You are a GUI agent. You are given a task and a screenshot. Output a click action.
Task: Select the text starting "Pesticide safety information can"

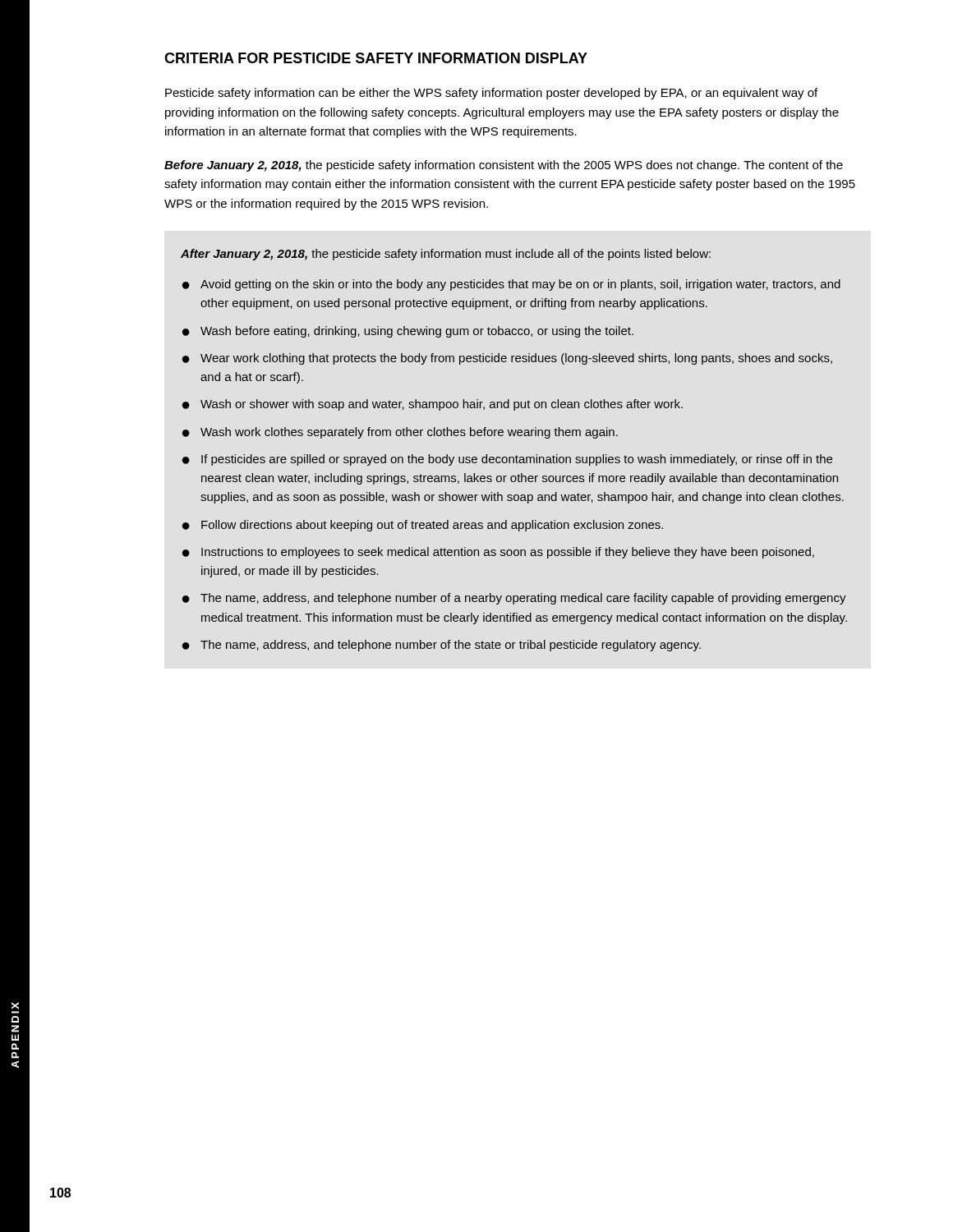pos(502,112)
